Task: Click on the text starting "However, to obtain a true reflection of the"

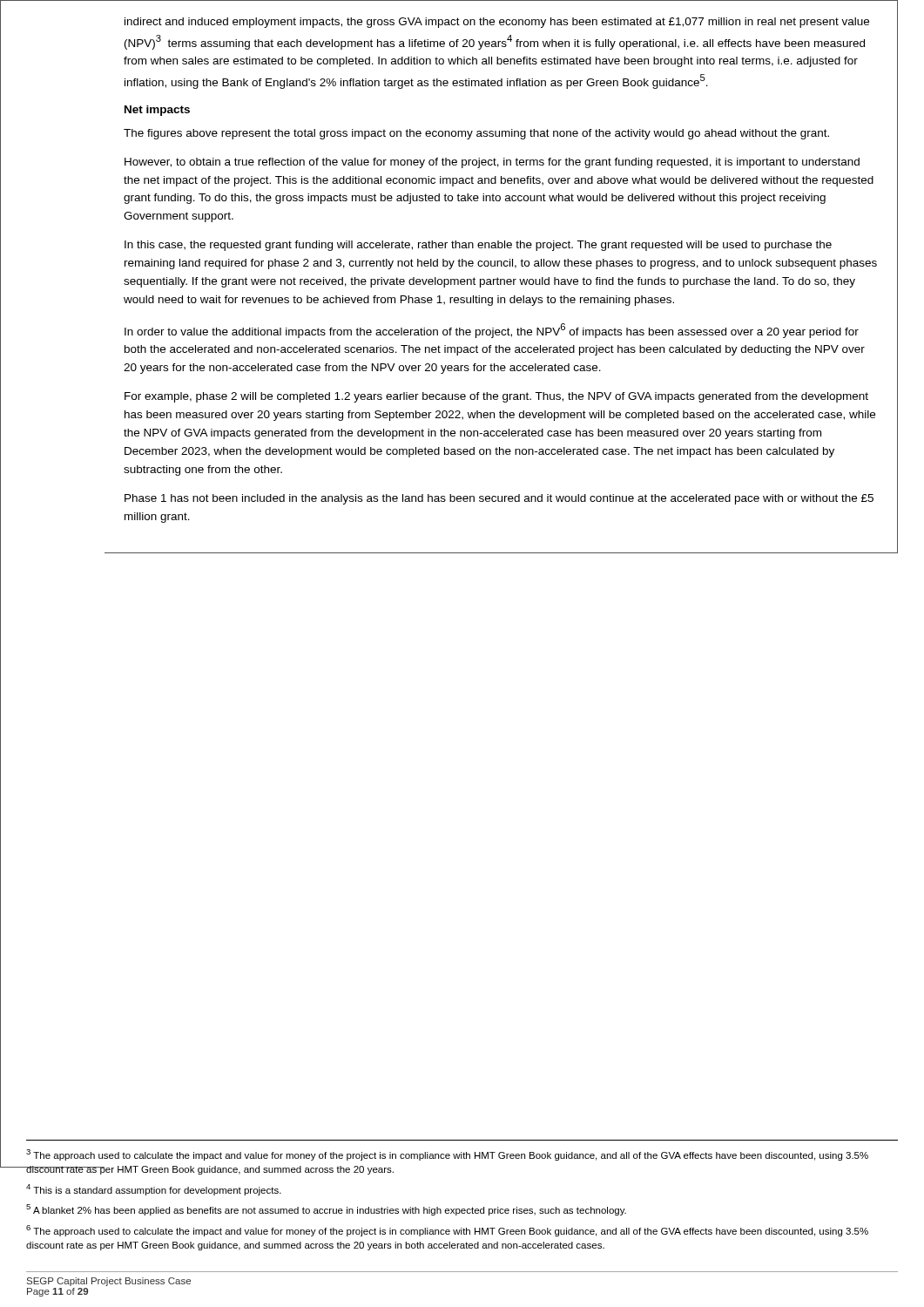Action: pyautogui.click(x=499, y=189)
